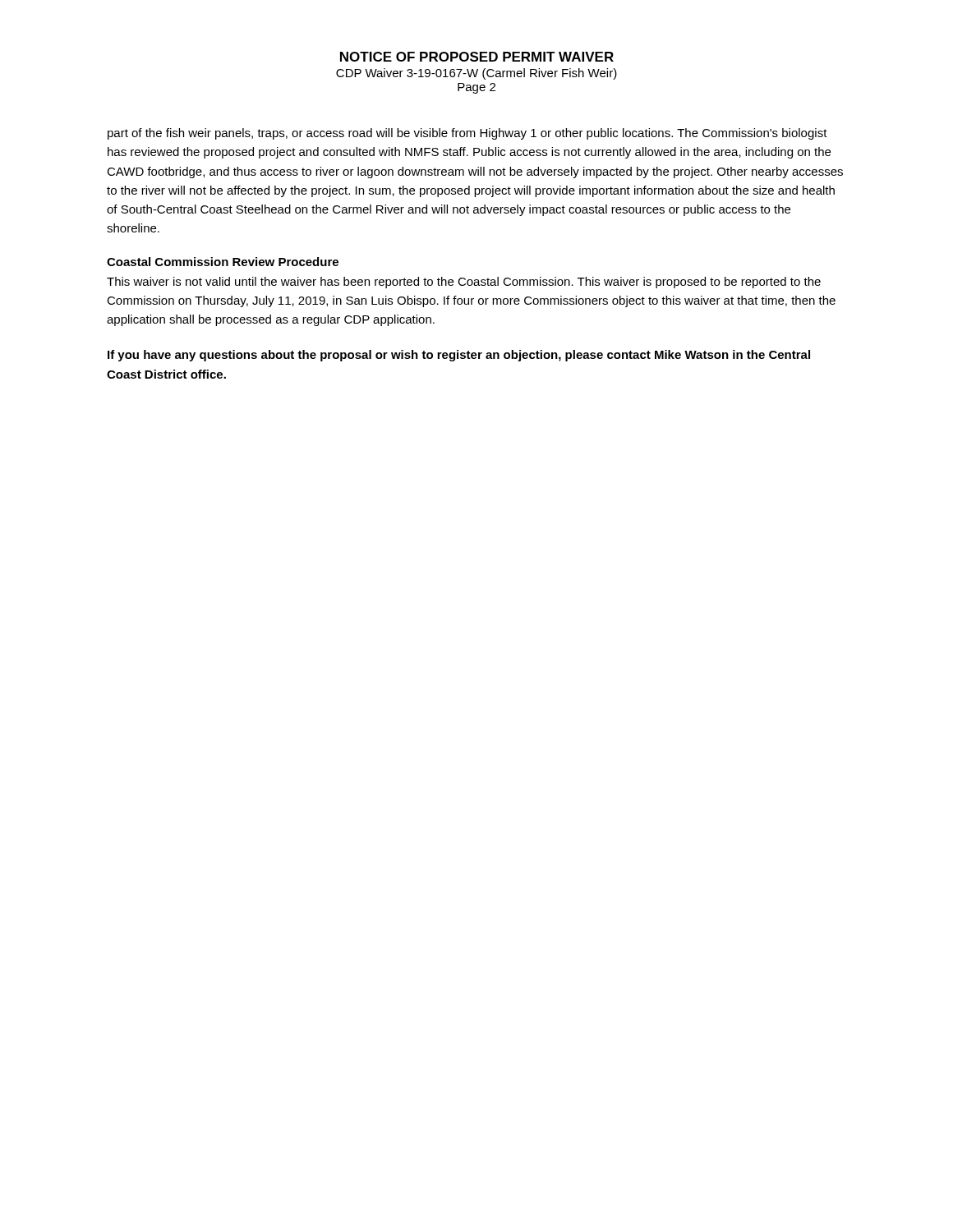The width and height of the screenshot is (953, 1232).
Task: Click on the text block containing "part of the"
Action: (x=475, y=180)
